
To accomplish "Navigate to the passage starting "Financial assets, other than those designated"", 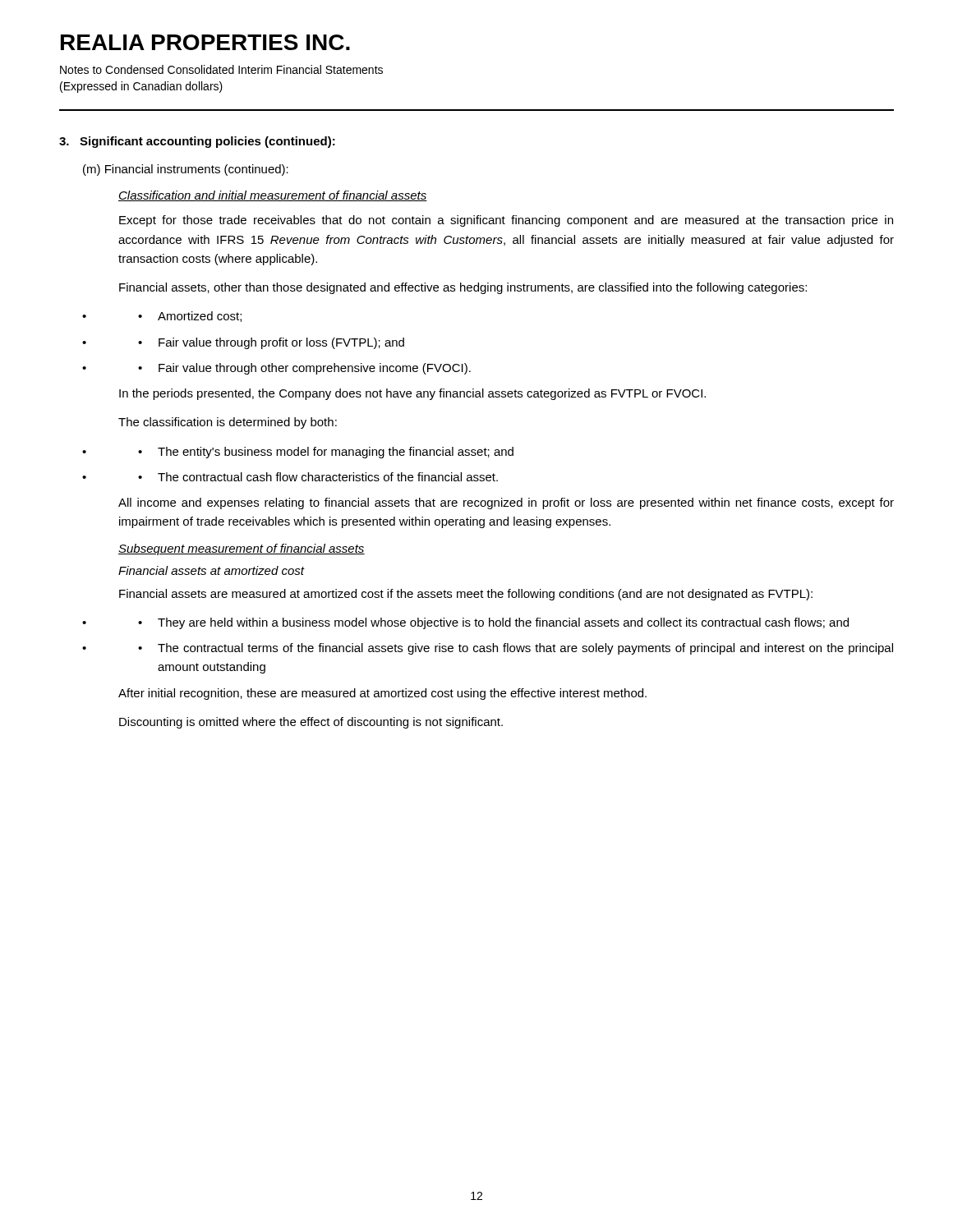I will (463, 287).
